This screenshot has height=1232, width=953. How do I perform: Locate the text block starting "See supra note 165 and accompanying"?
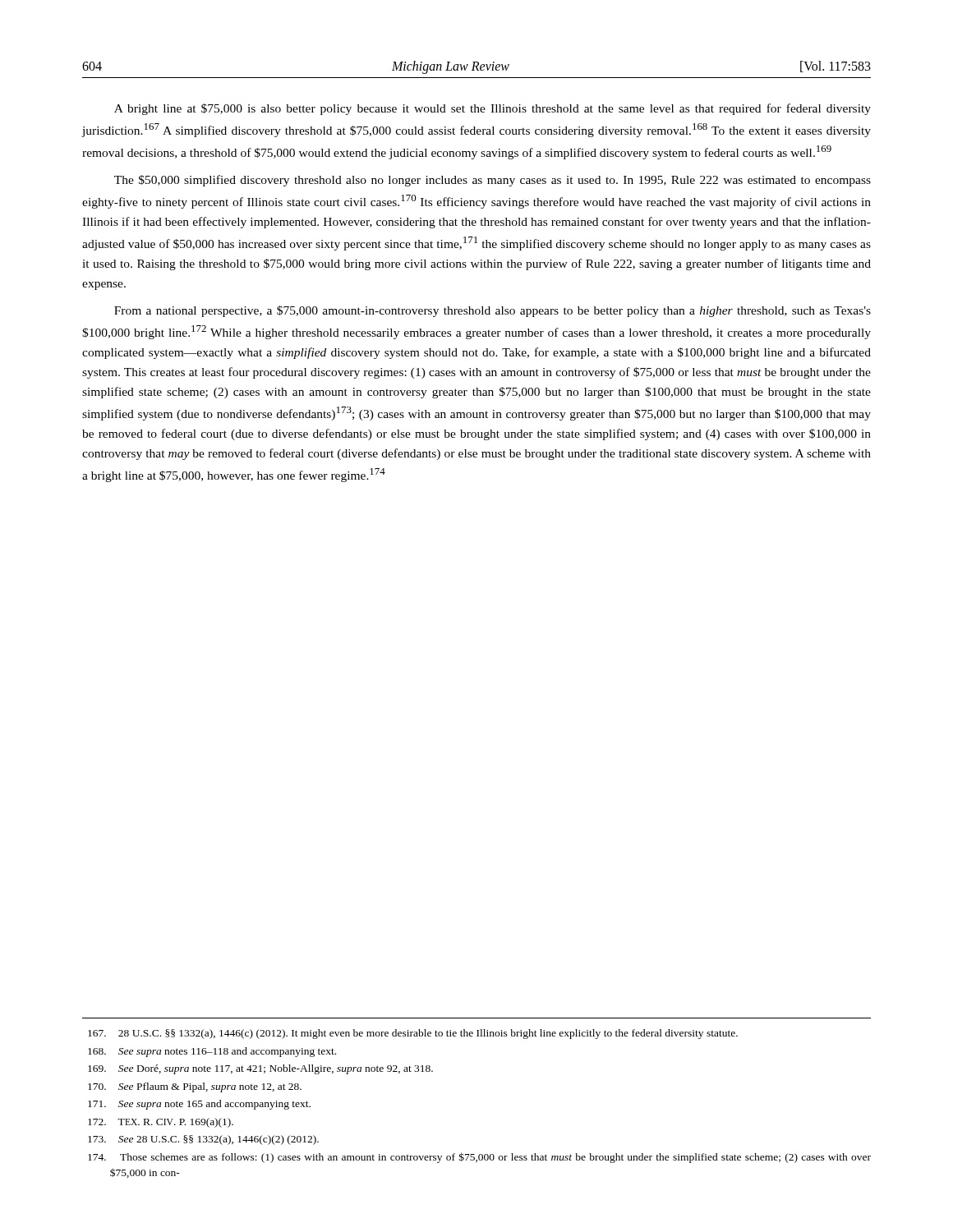(197, 1104)
